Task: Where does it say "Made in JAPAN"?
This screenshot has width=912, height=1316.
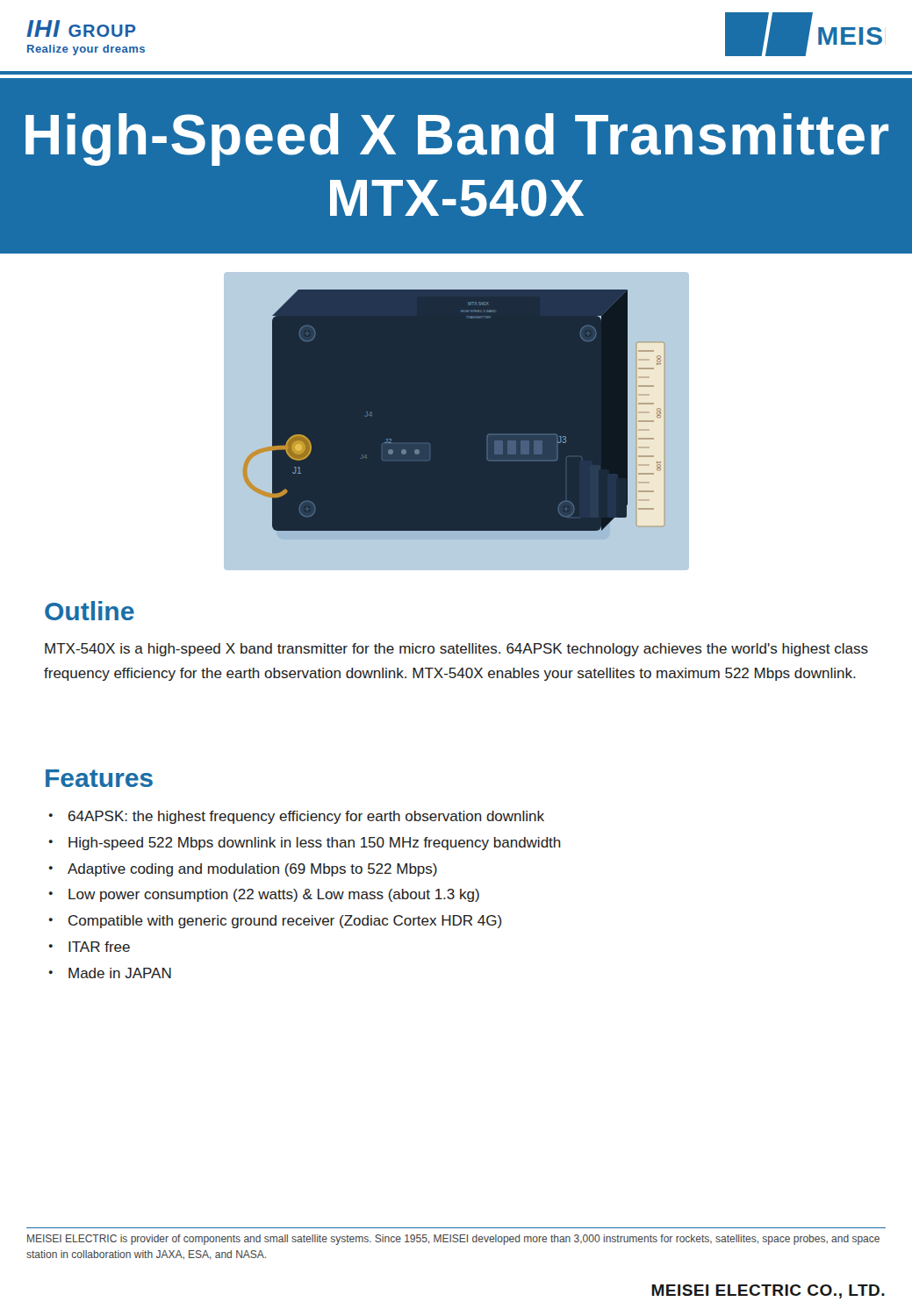Action: tap(120, 973)
